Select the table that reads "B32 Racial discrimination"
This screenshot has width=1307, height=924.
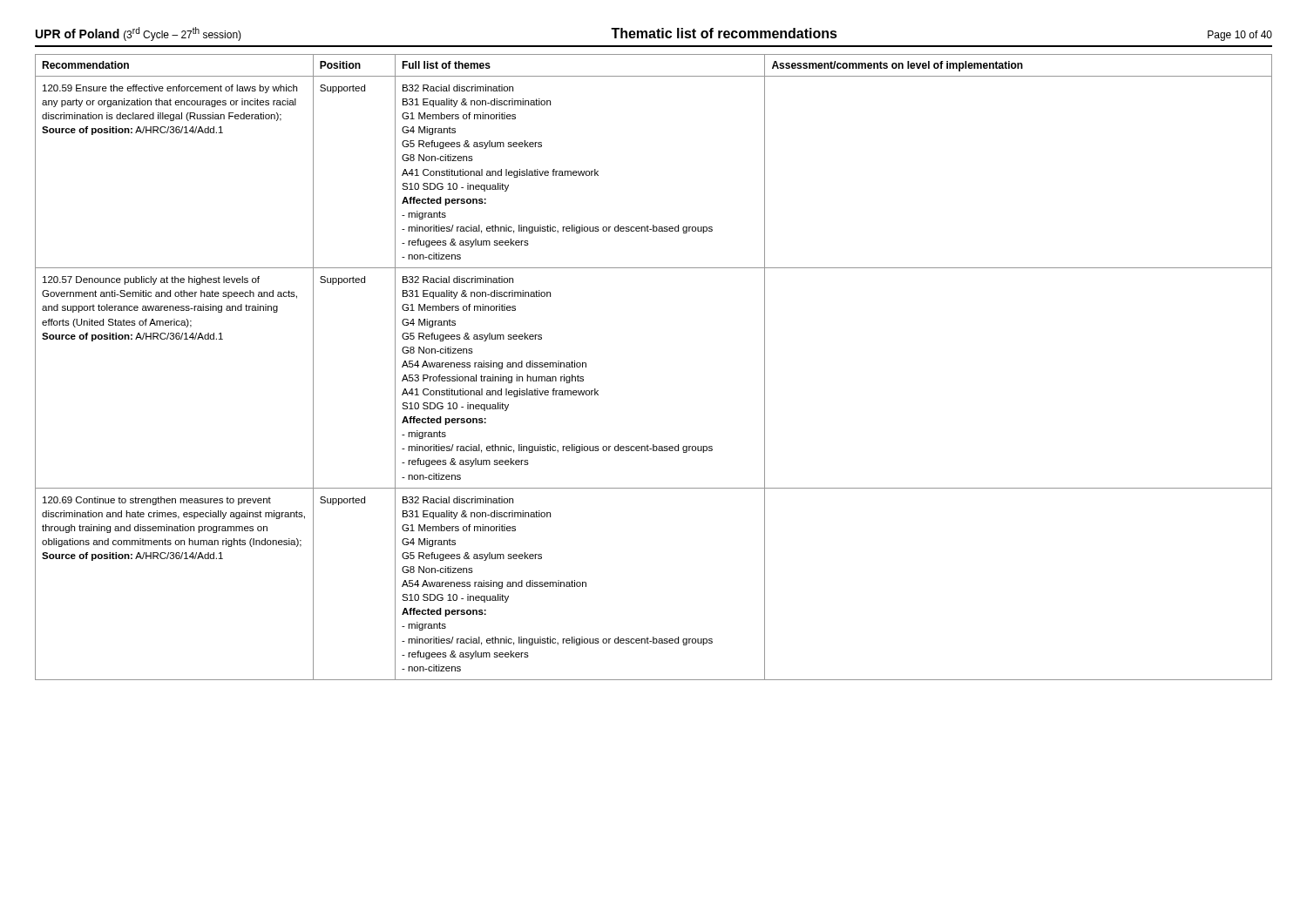coord(654,367)
